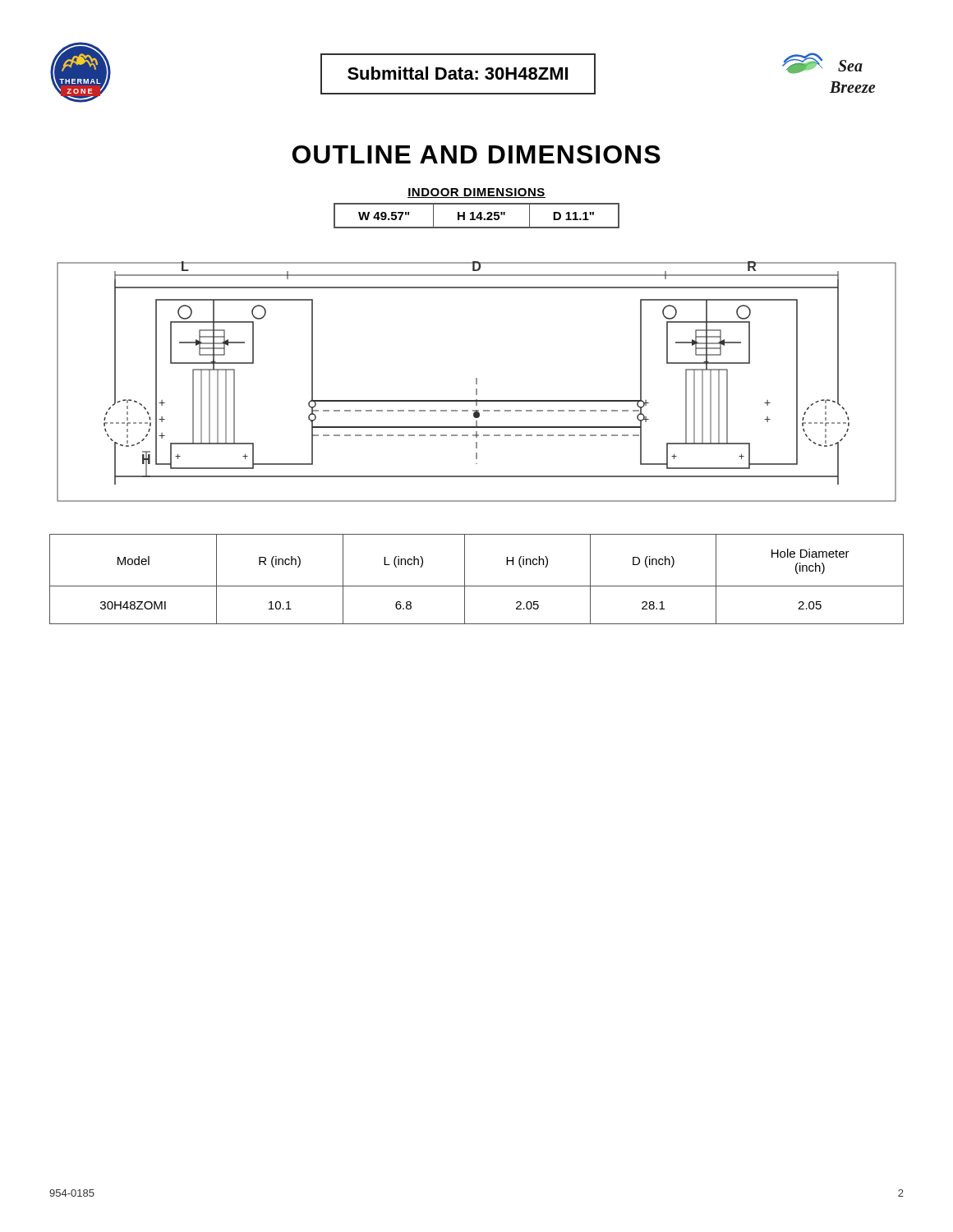
Task: Click on the table containing "D (inch)"
Action: 476,579
